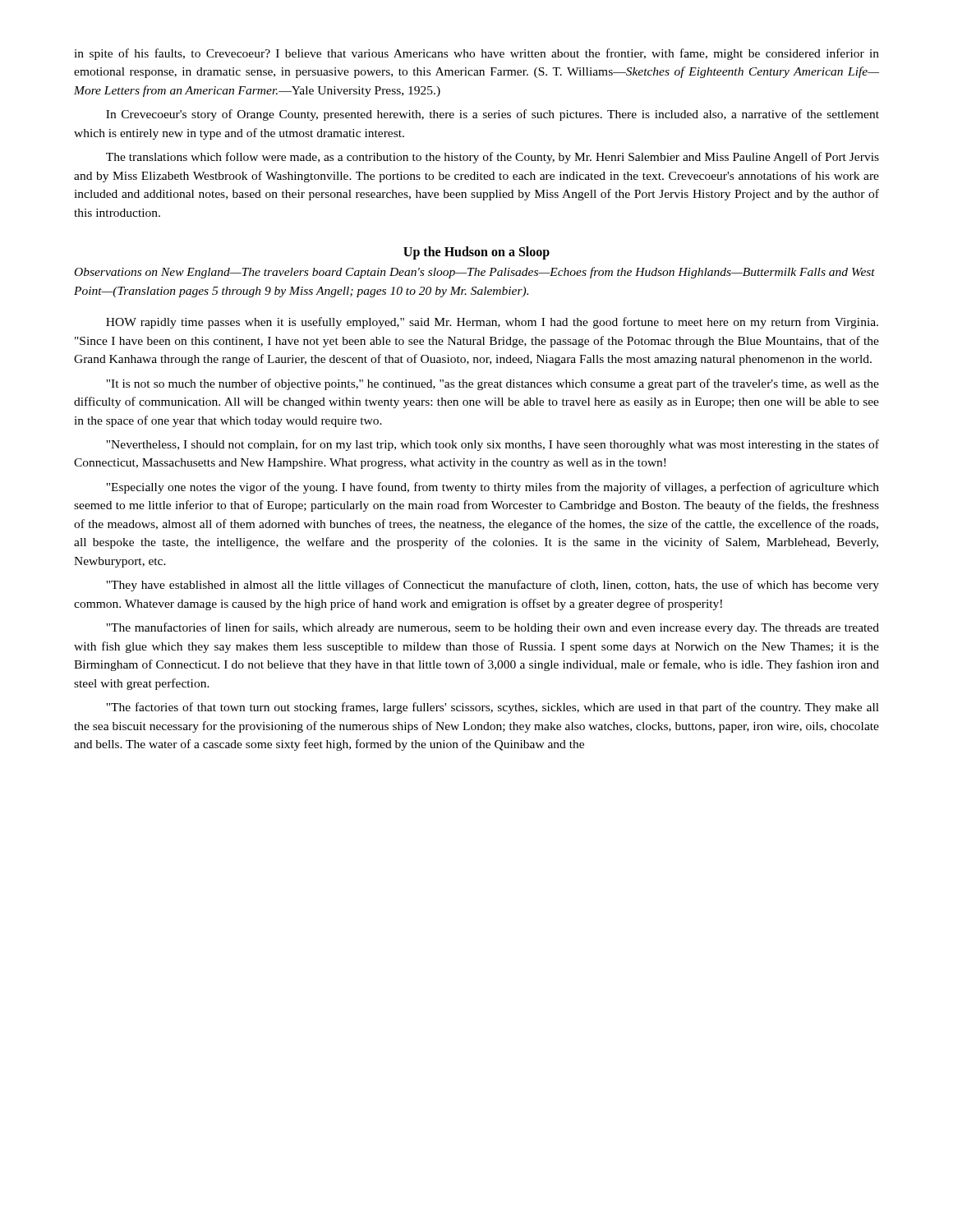Find the element starting ""Nevertheless, I should not complain,"

tap(476, 454)
